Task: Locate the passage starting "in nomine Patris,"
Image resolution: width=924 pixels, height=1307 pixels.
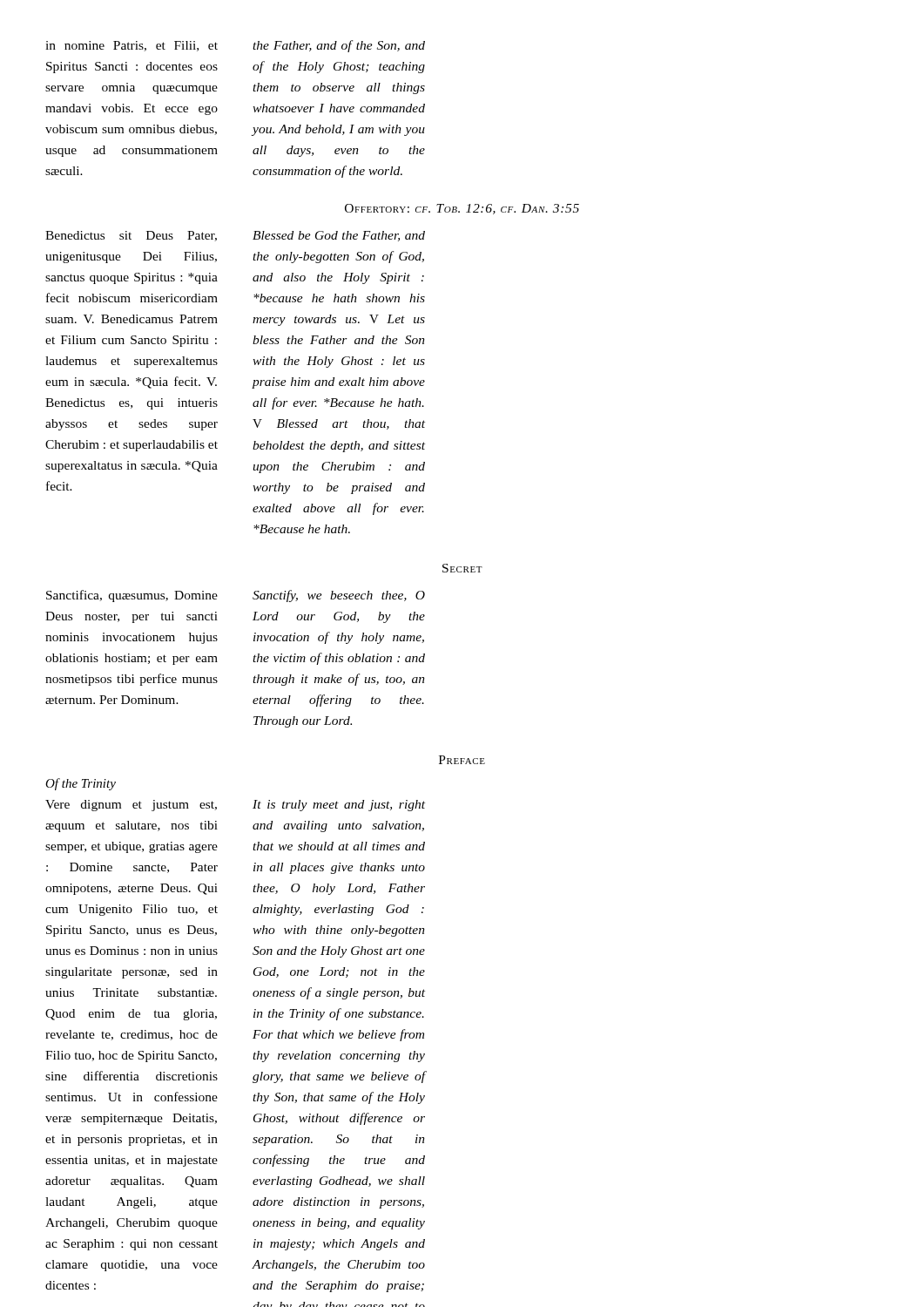Action: (131, 108)
